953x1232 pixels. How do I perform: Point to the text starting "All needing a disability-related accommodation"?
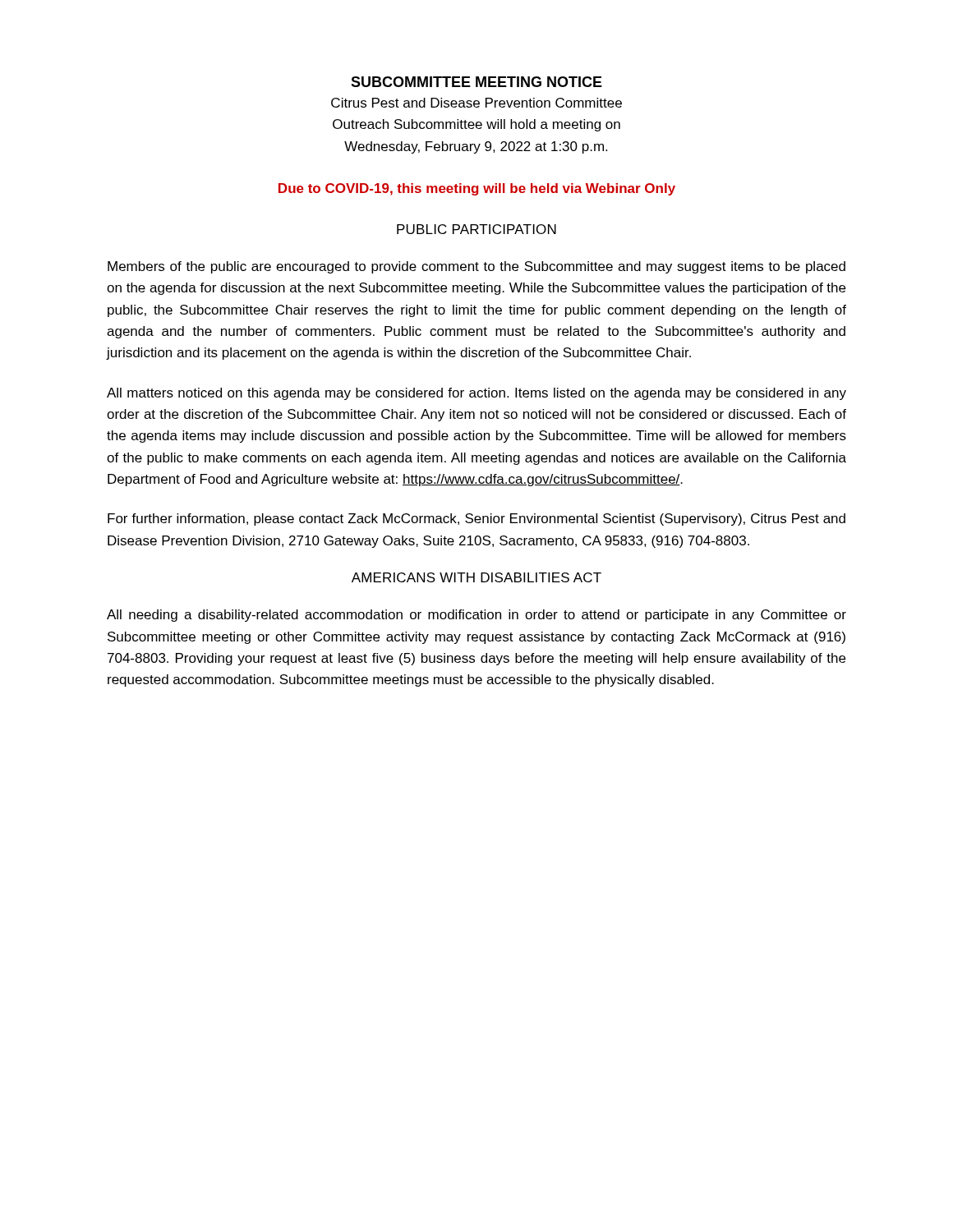tap(476, 647)
